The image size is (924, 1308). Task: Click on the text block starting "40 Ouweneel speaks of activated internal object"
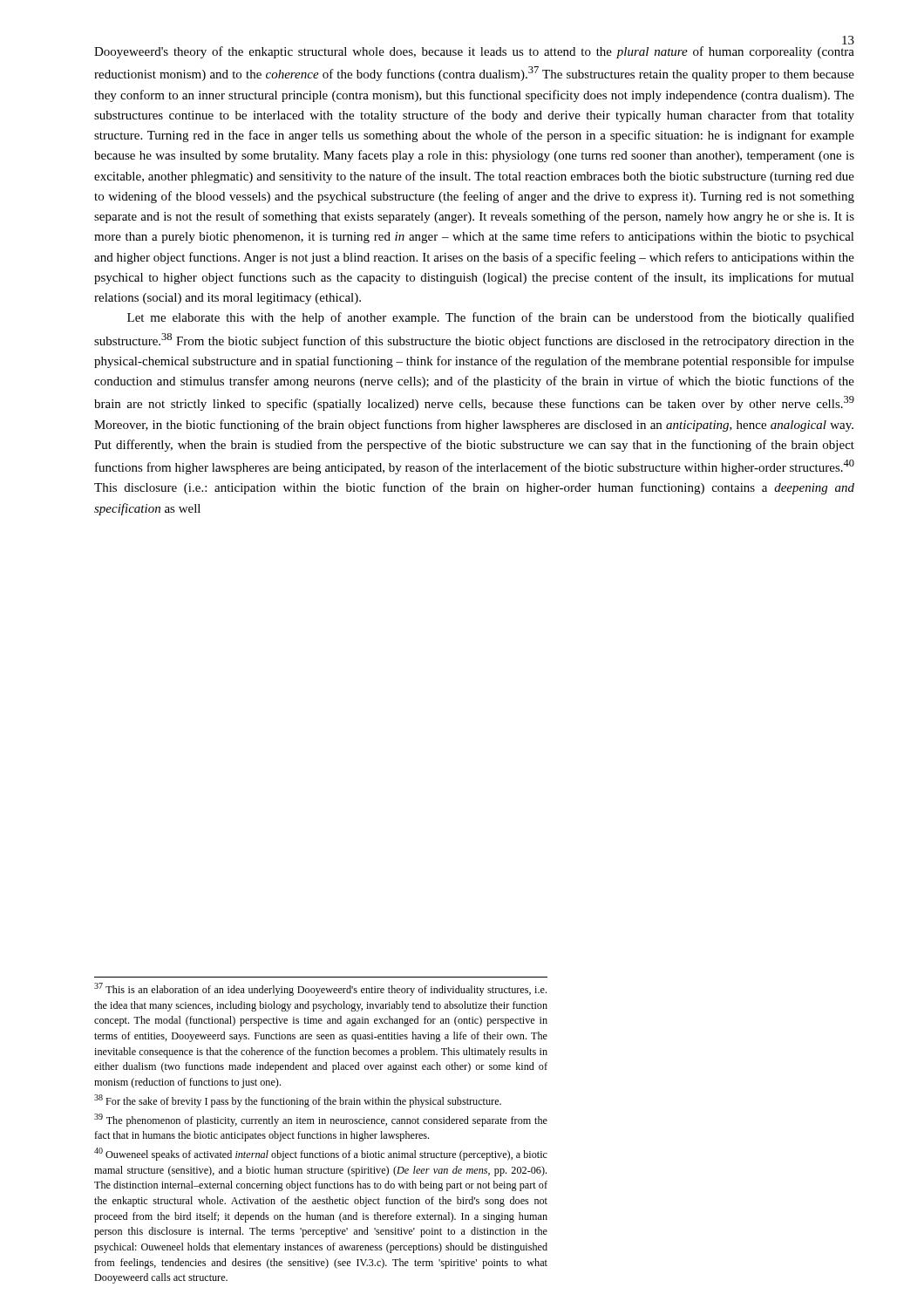tap(321, 1216)
